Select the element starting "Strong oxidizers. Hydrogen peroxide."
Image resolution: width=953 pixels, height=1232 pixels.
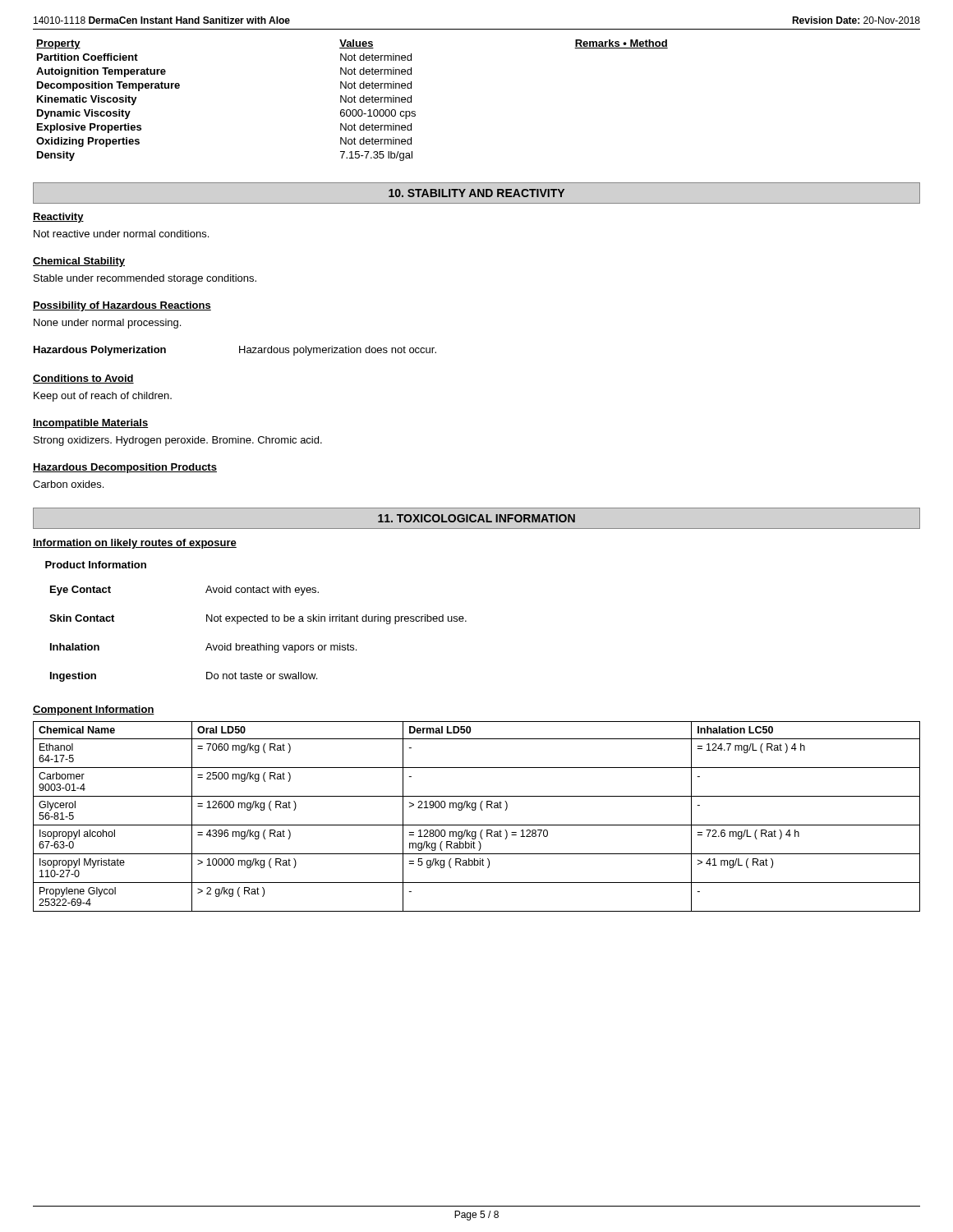tap(178, 440)
